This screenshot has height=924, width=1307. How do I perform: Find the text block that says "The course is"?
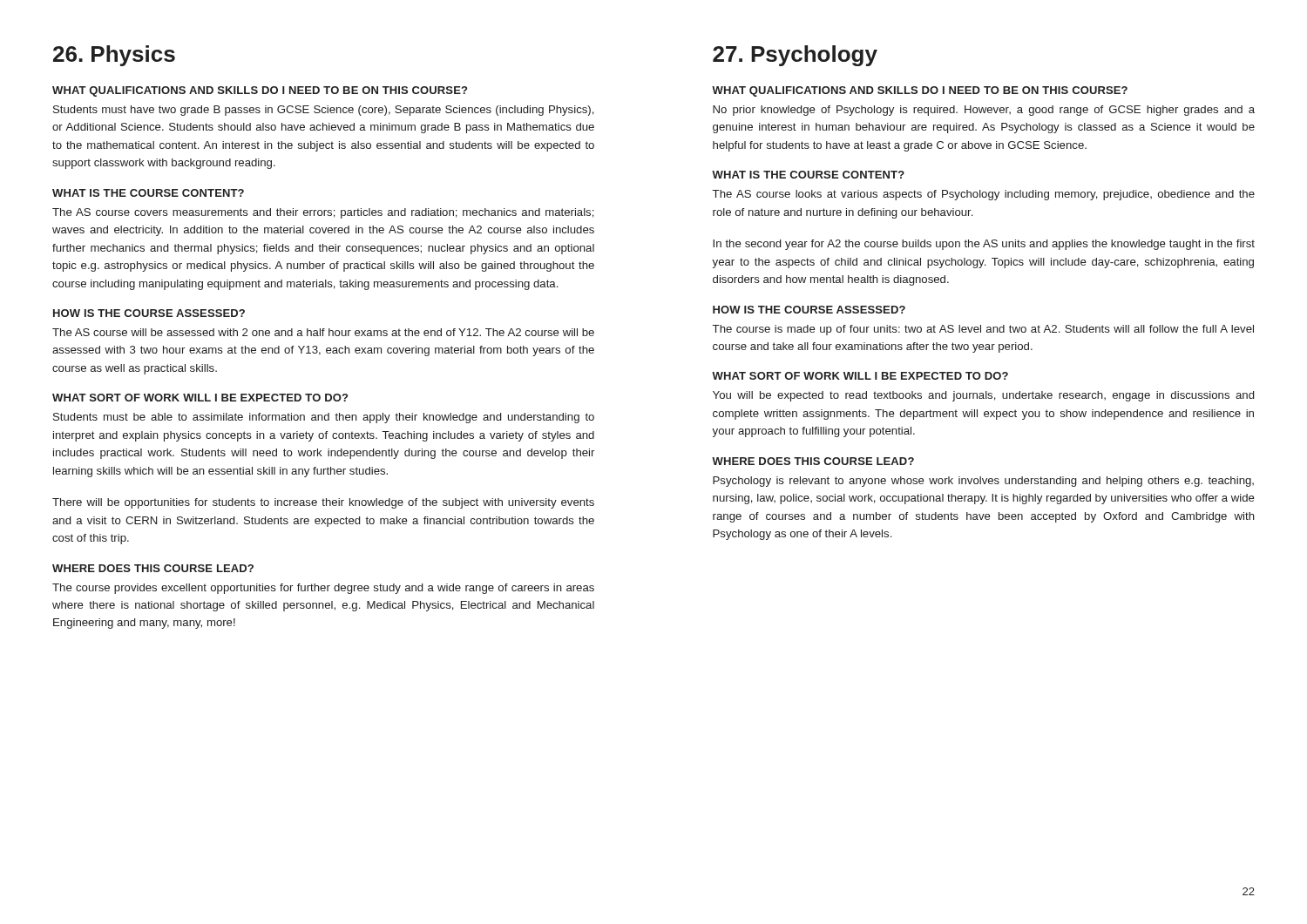pyautogui.click(x=984, y=338)
